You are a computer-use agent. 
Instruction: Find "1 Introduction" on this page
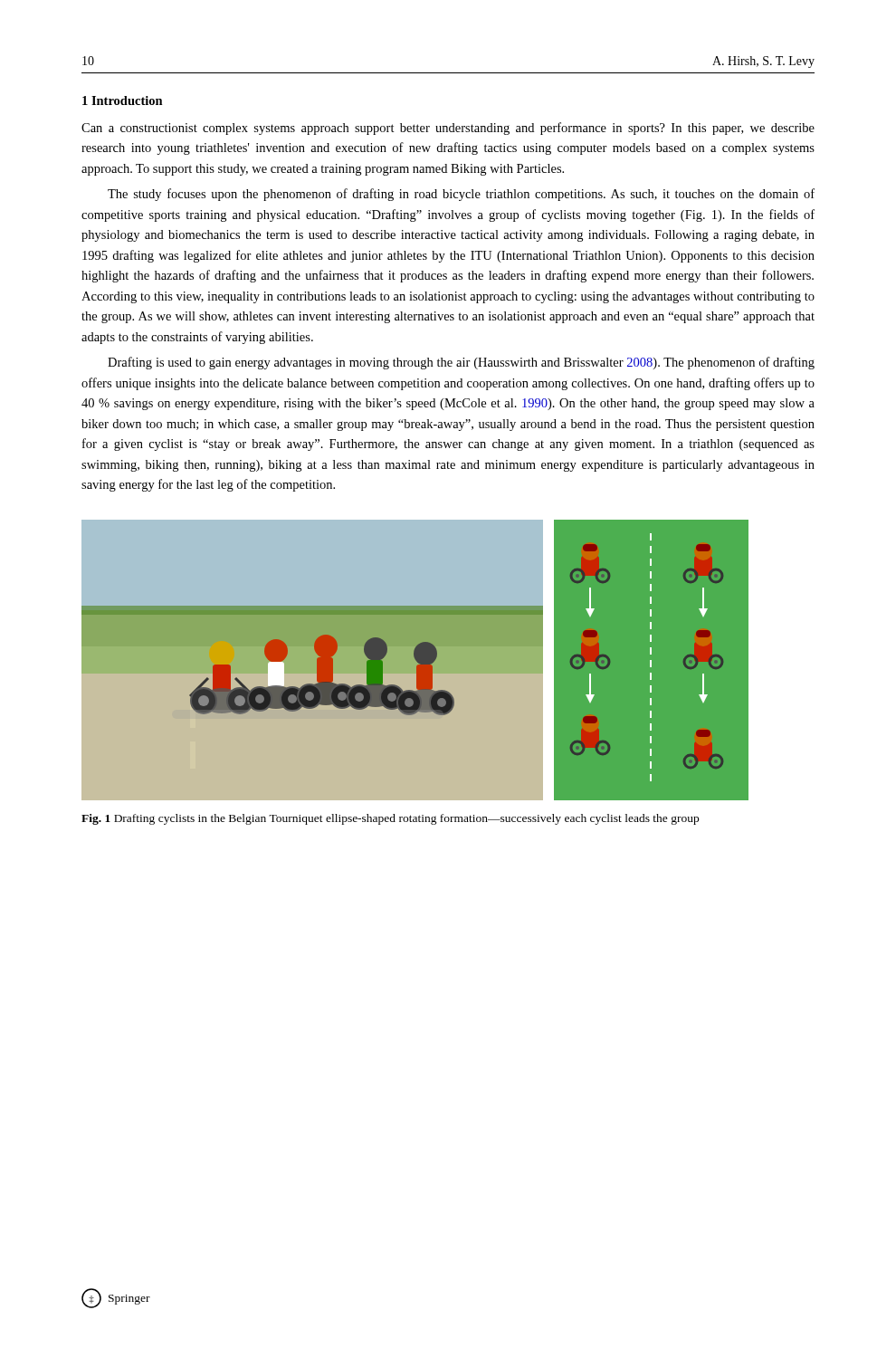122,100
